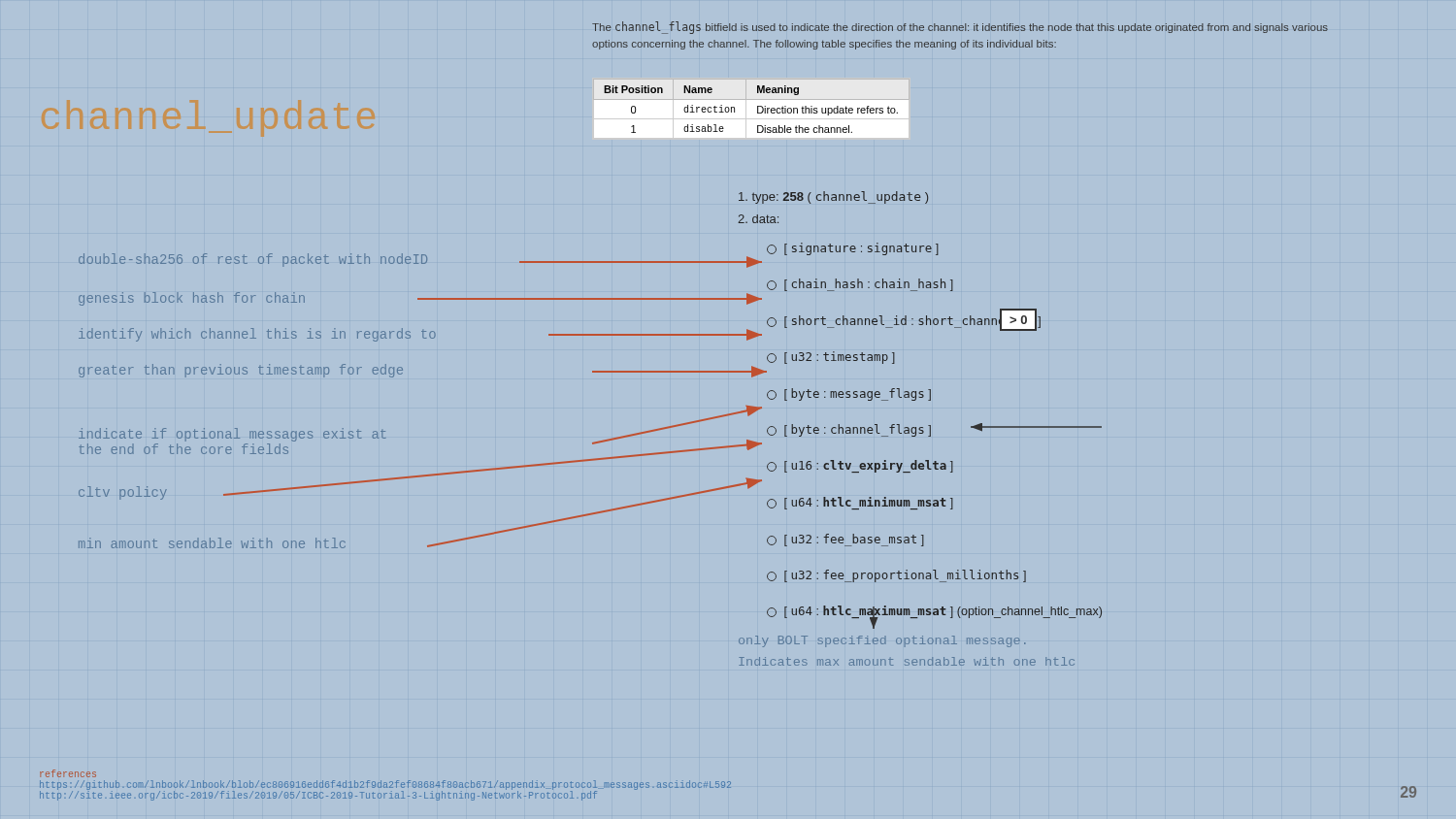Point to the block beginning "only BOLT specified"
Viewport: 1456px width, 819px height.
pyautogui.click(x=907, y=651)
